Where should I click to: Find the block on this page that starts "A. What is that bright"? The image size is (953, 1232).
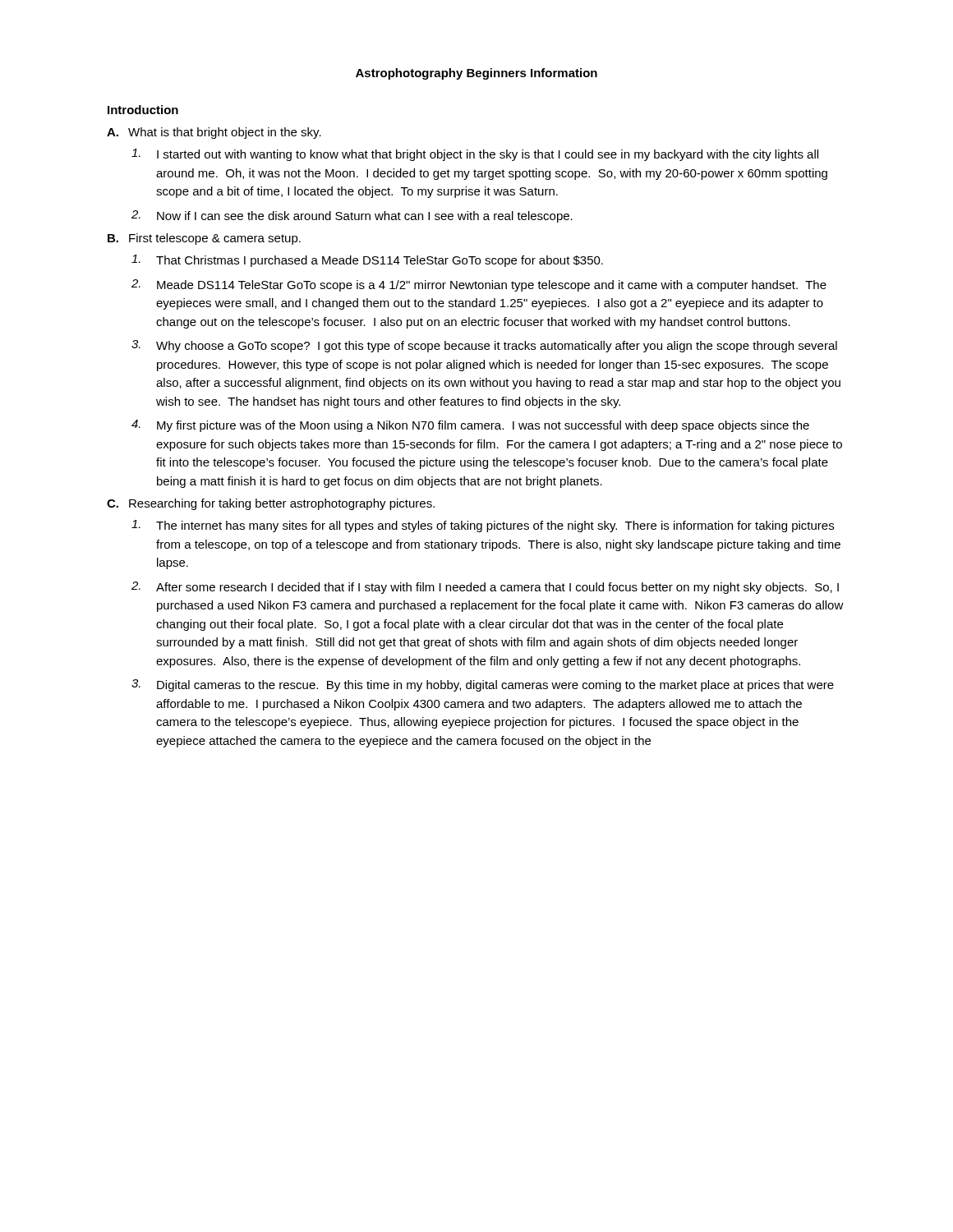pos(214,133)
